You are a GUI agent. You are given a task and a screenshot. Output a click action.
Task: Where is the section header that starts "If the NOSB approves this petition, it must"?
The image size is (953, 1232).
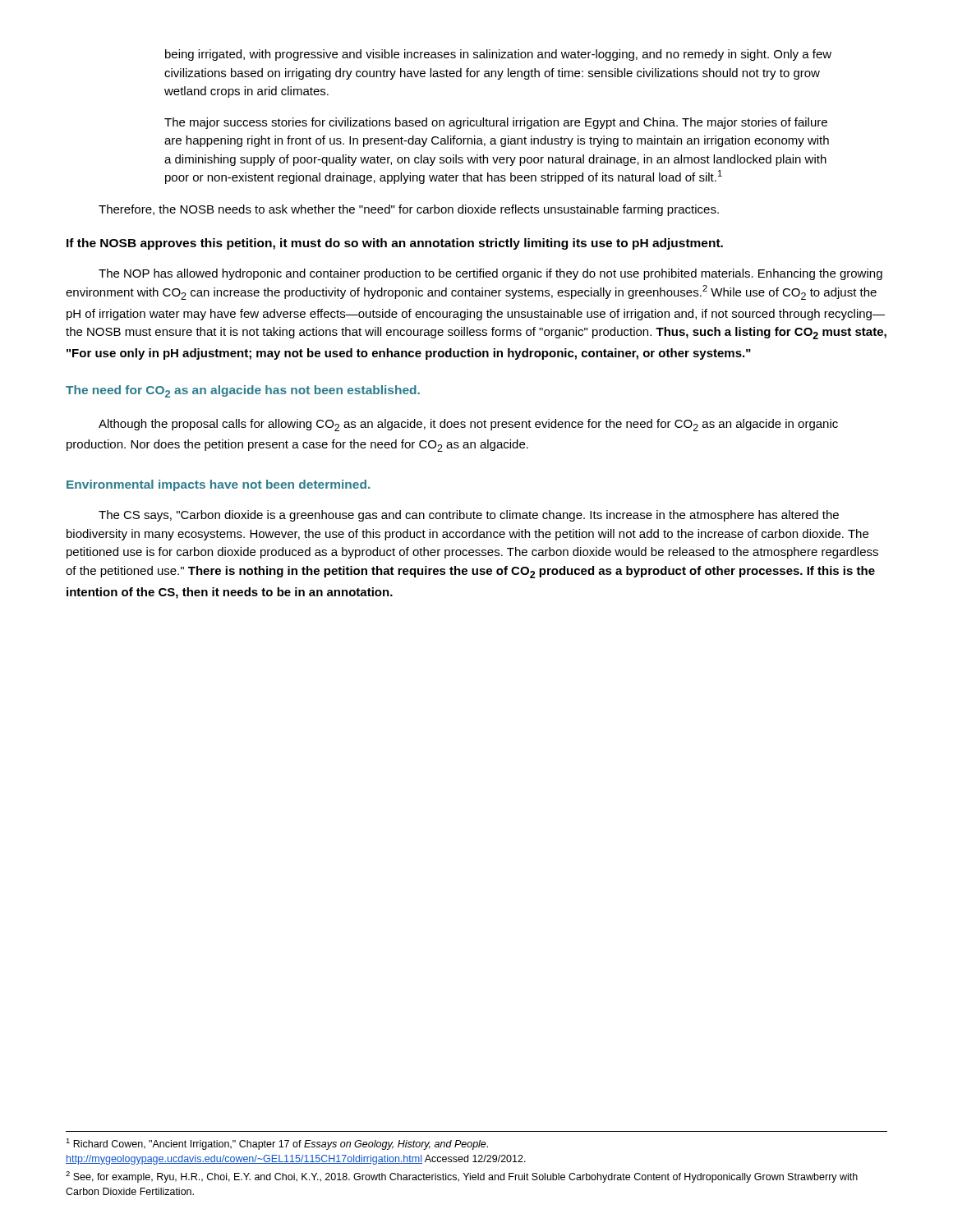(x=395, y=243)
